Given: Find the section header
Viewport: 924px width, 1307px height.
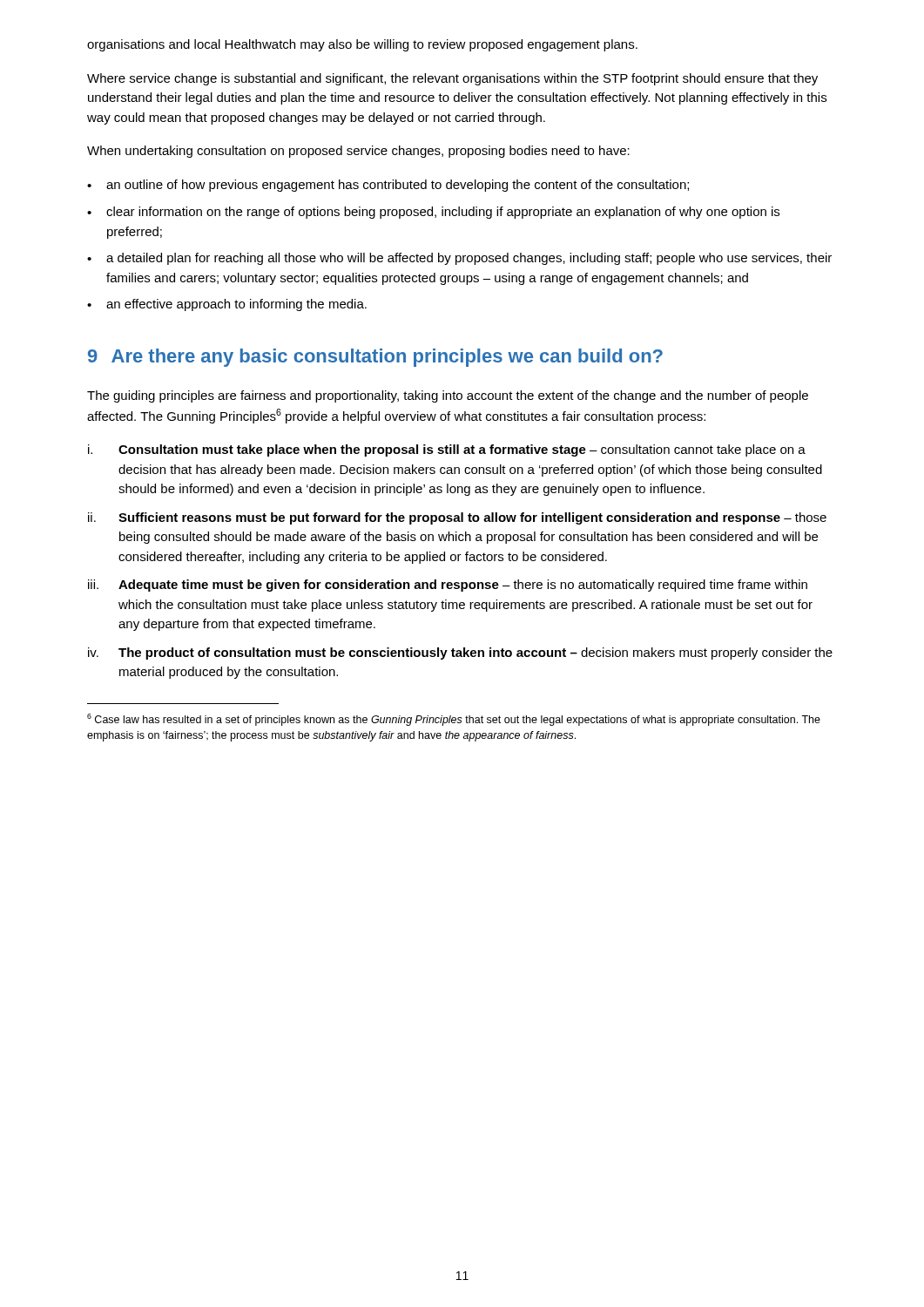Looking at the screenshot, I should 462,356.
